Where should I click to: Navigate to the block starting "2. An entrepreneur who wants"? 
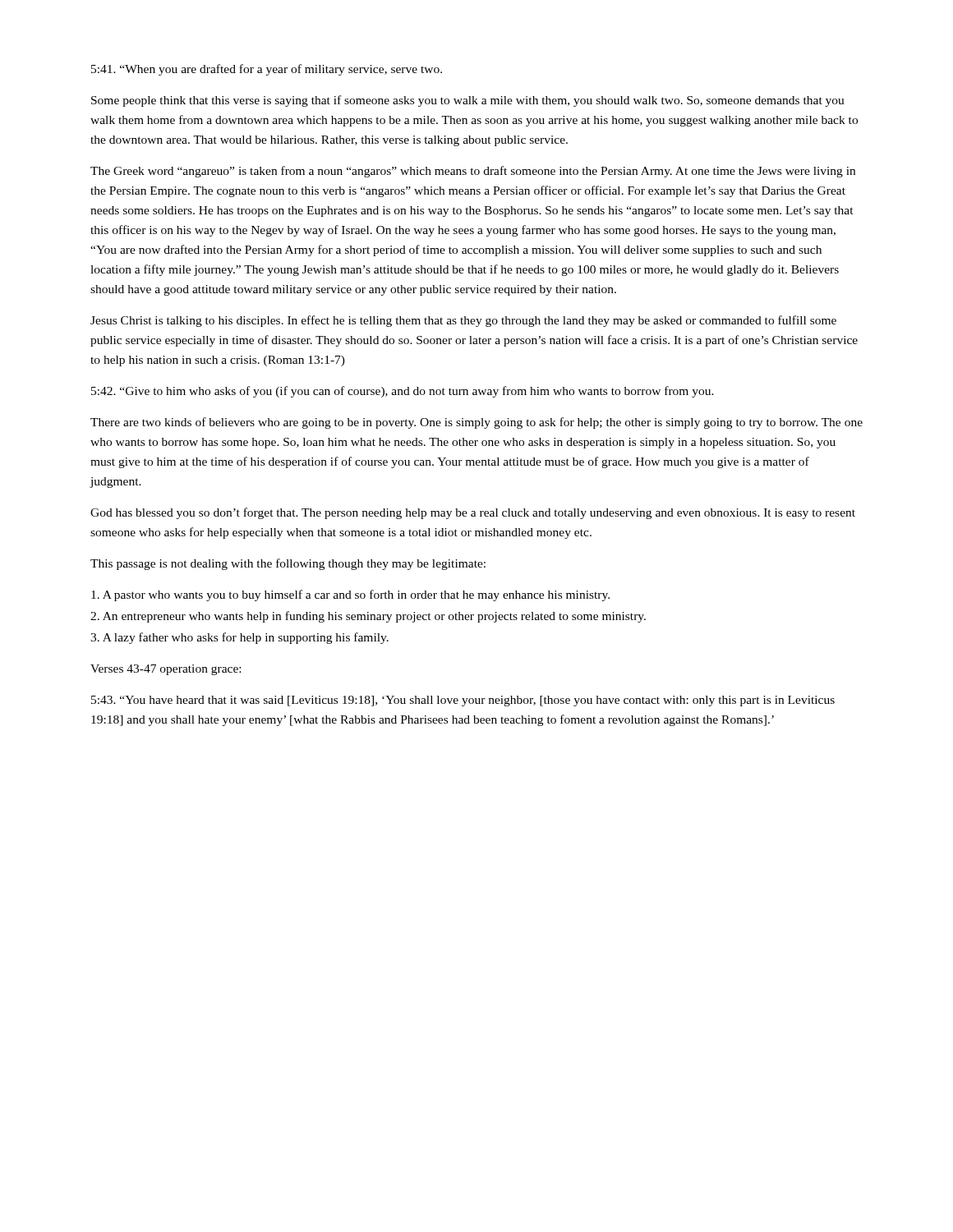[x=368, y=616]
